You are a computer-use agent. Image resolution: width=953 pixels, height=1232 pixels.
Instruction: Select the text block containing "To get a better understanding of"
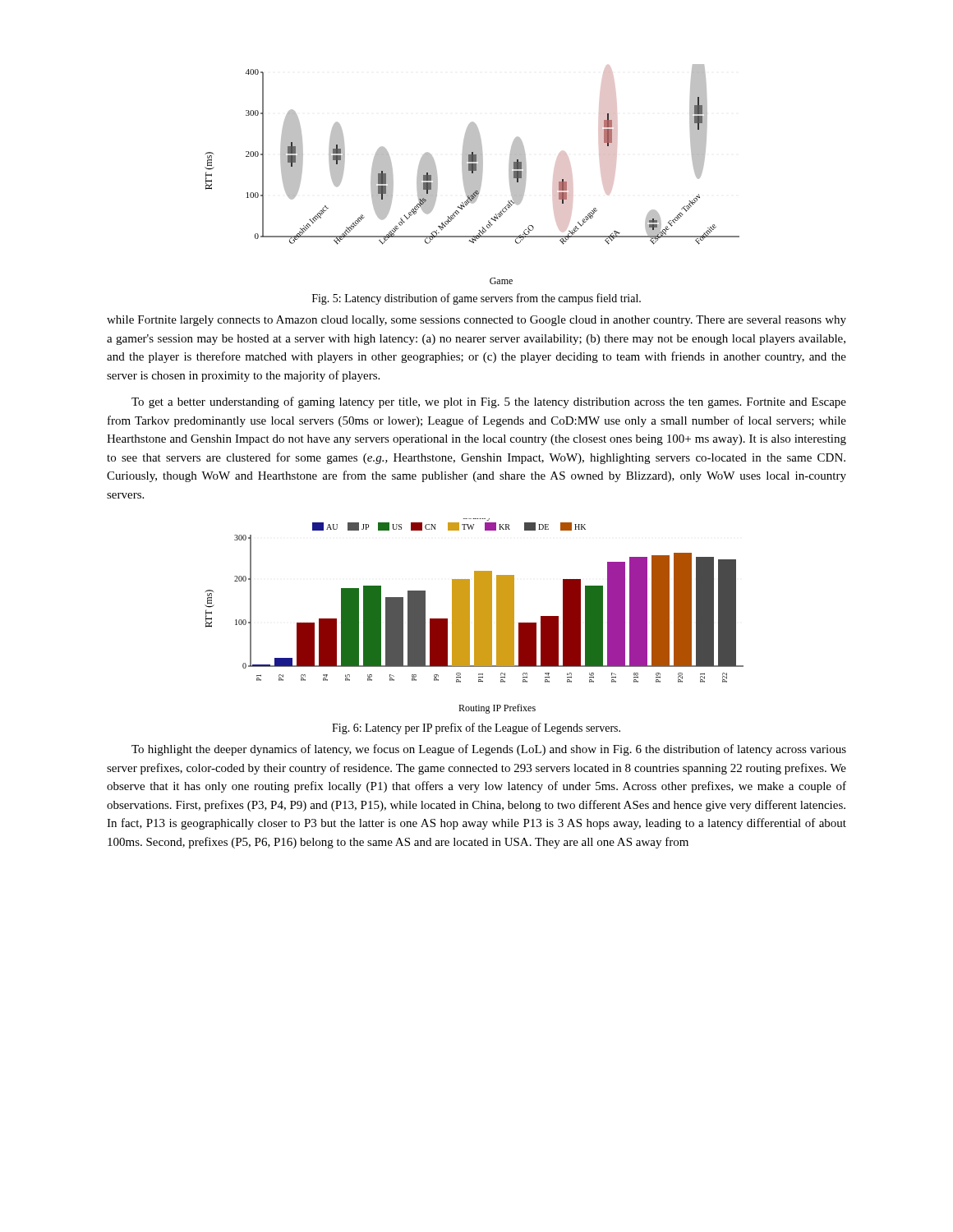(476, 448)
